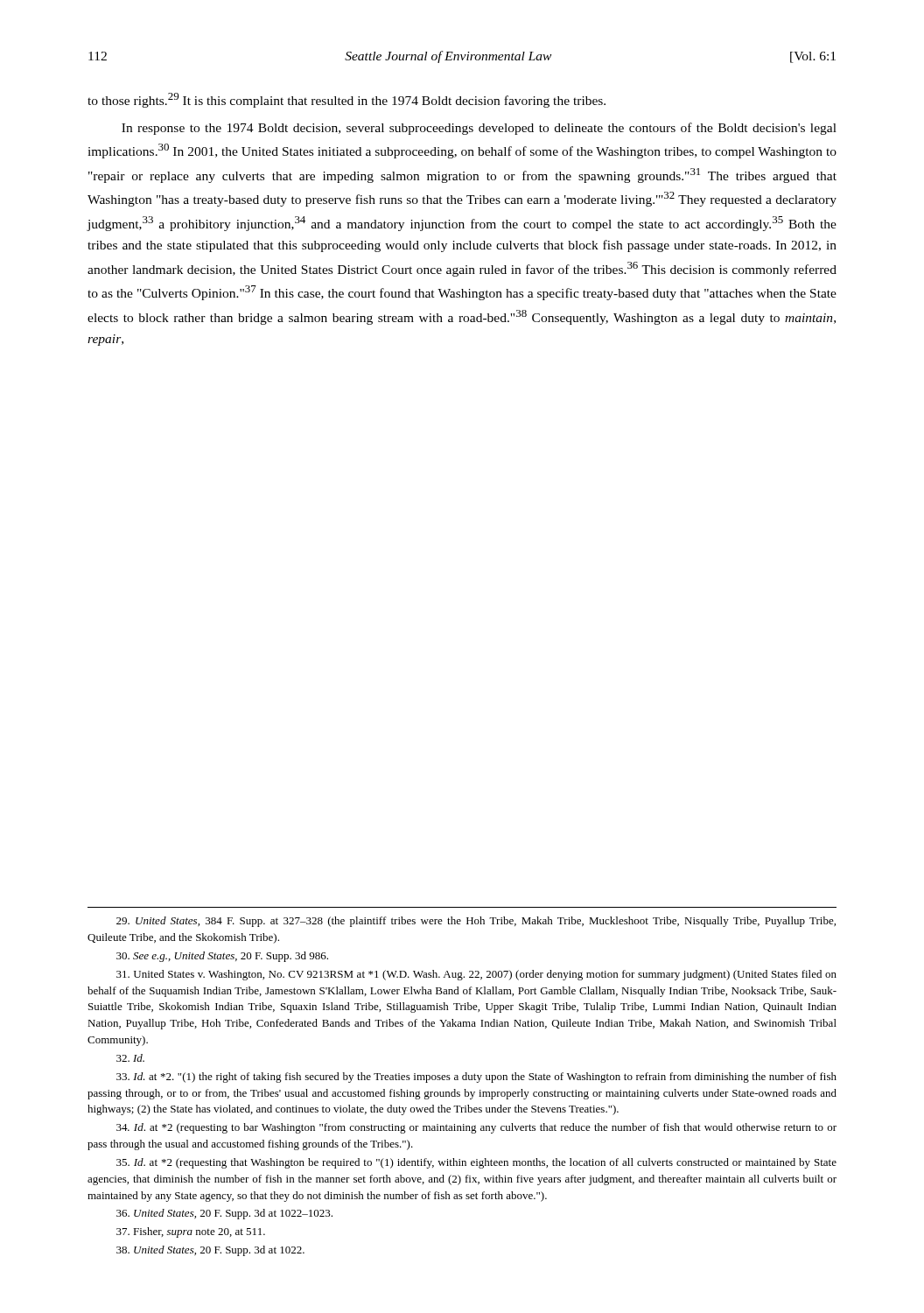
Task: Locate the footnote containing "Fisher, supra note 20, at"
Action: pyautogui.click(x=191, y=1231)
